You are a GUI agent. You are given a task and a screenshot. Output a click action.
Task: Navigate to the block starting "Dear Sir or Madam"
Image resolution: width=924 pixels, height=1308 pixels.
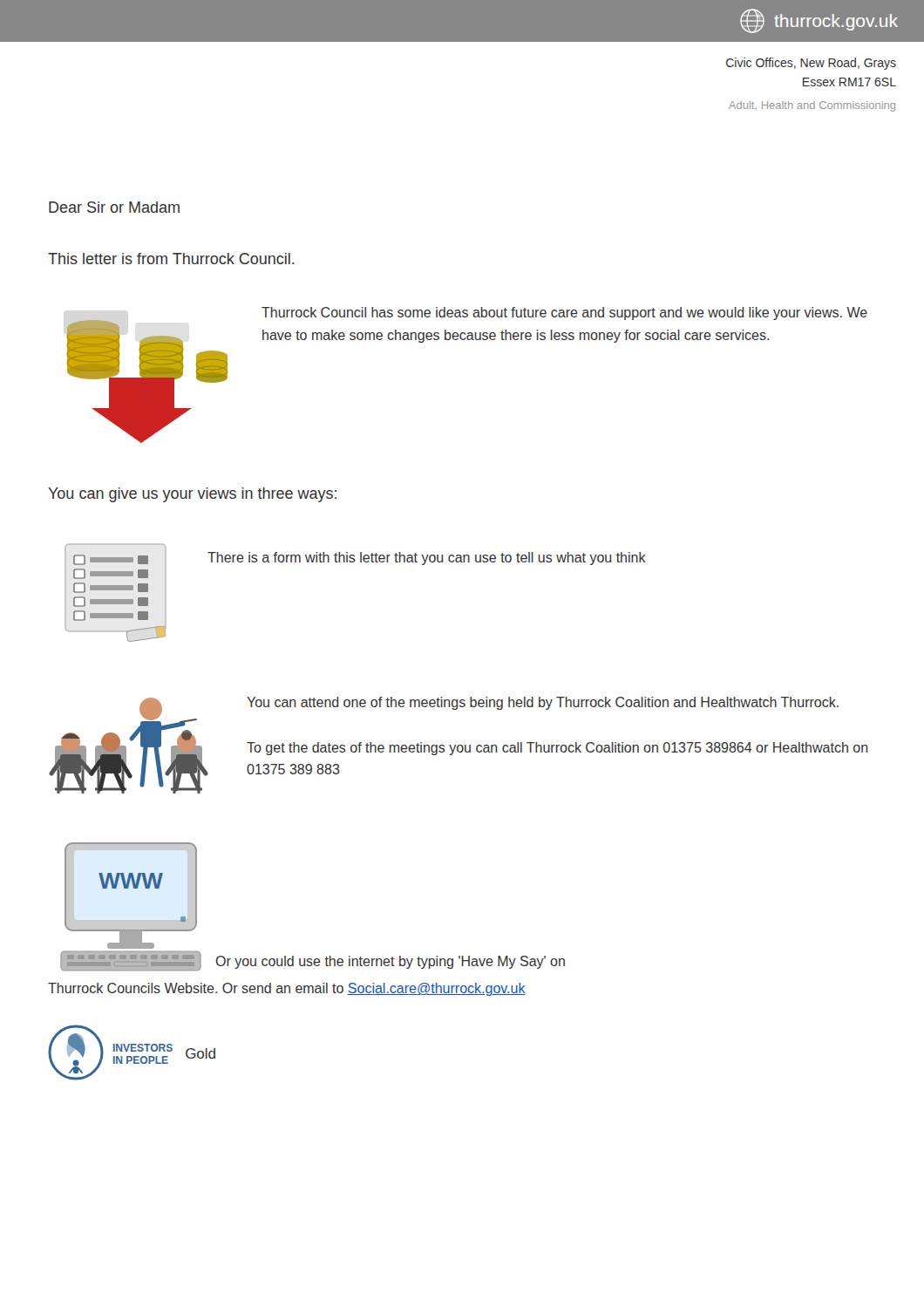(x=114, y=208)
